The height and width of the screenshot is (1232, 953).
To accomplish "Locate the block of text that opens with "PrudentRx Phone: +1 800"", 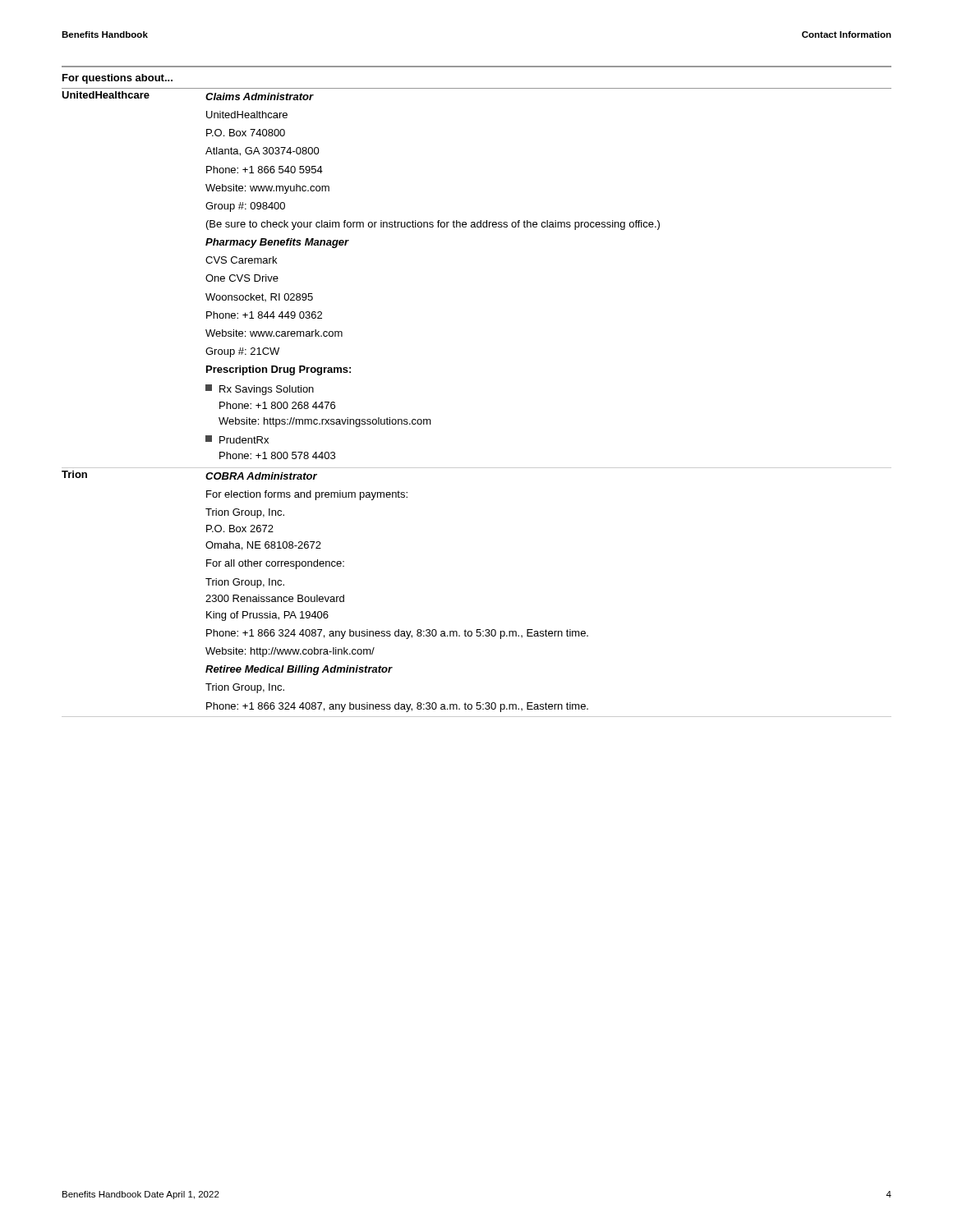I will tap(271, 448).
